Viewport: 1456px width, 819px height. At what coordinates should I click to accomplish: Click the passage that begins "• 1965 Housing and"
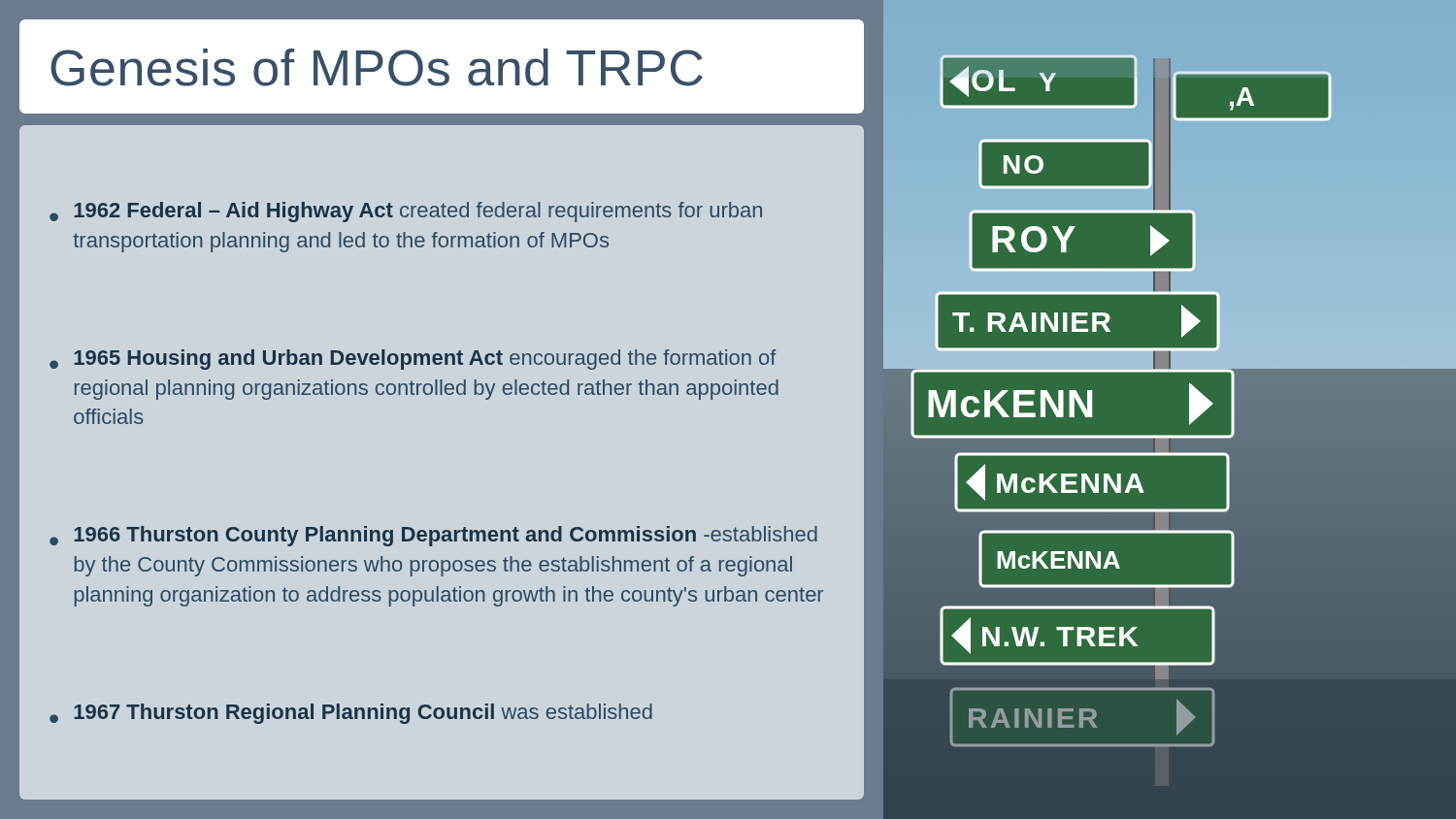pyautogui.click(x=442, y=388)
